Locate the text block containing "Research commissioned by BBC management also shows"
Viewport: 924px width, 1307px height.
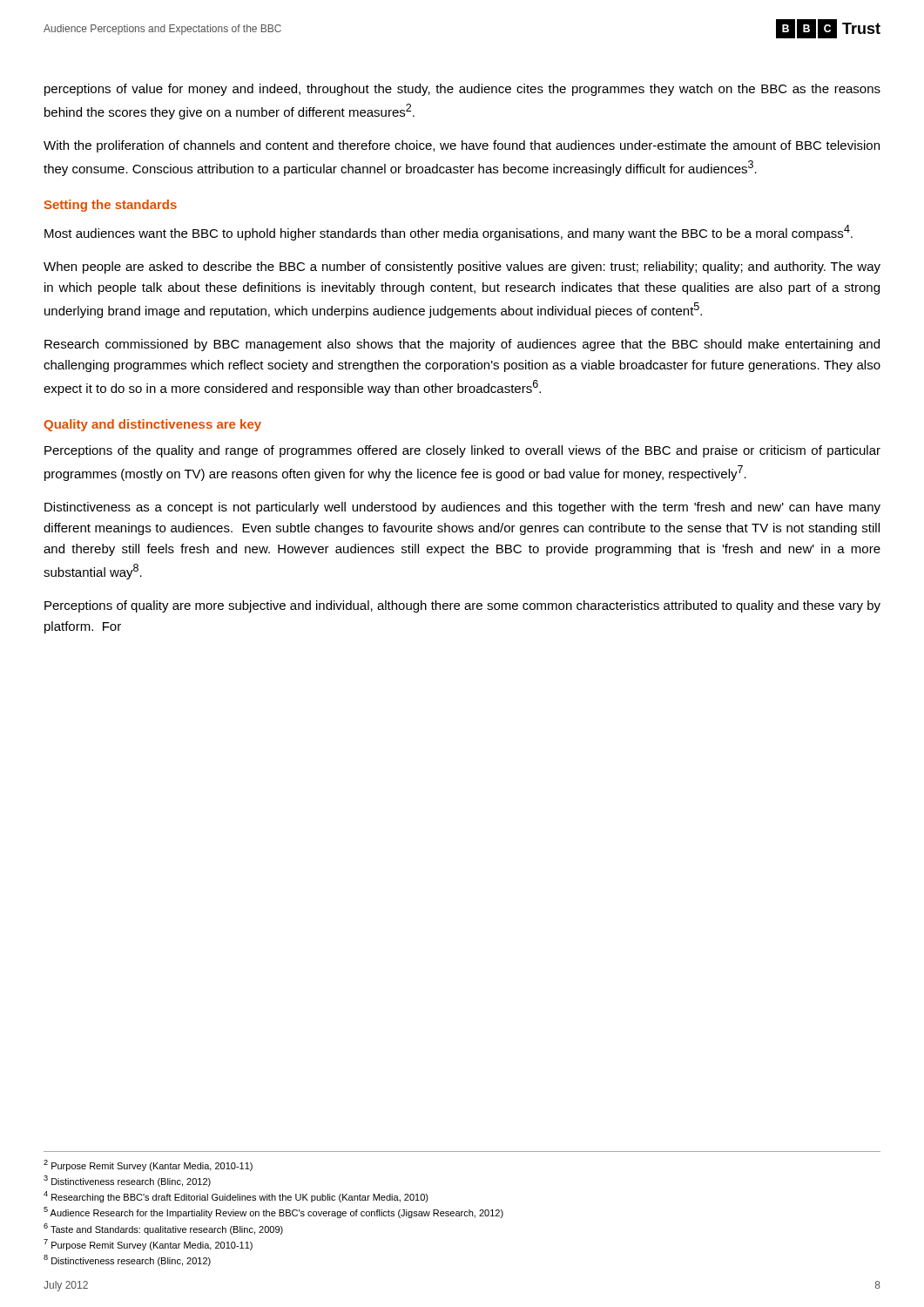[x=462, y=366]
